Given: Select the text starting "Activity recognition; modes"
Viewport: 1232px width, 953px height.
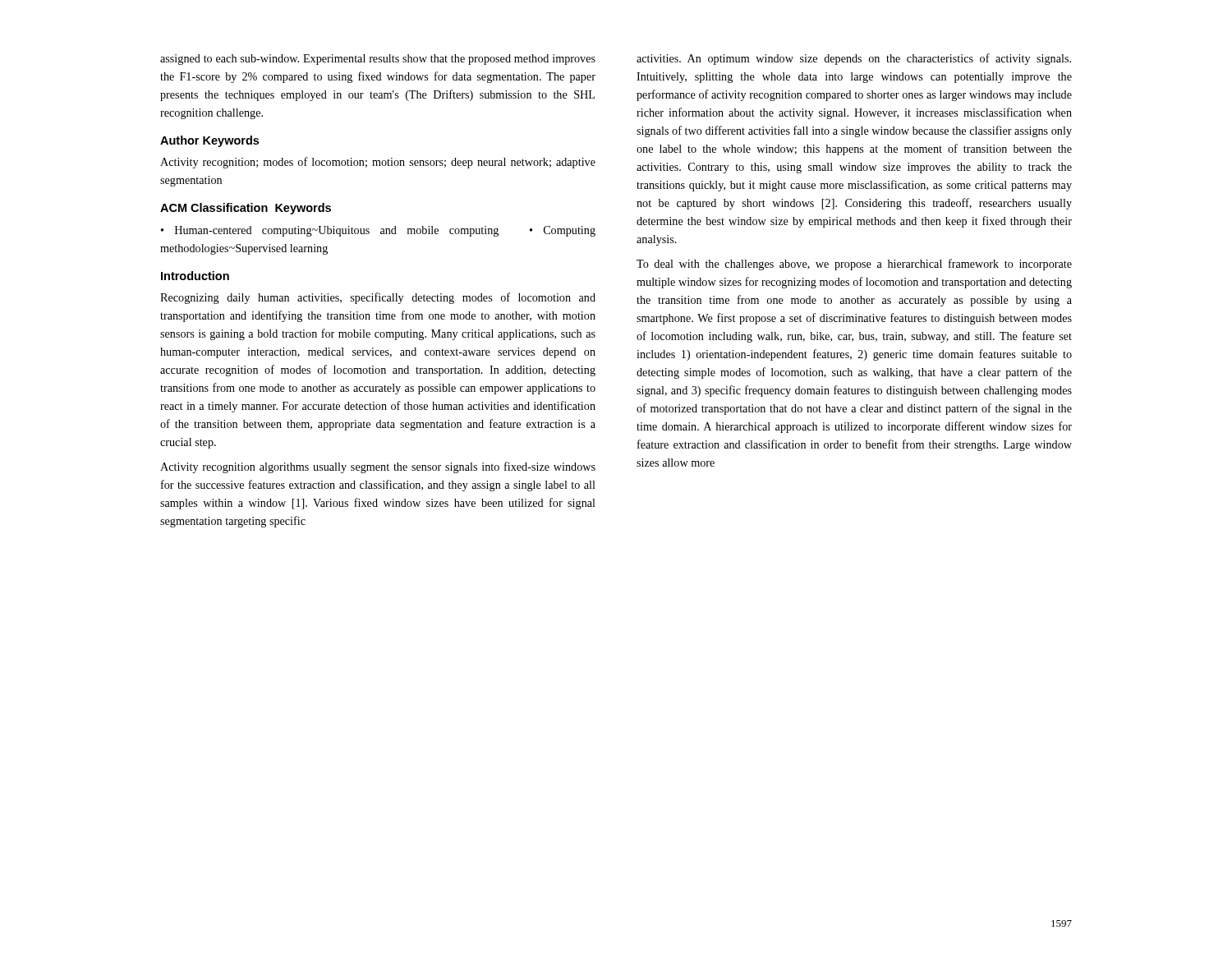Looking at the screenshot, I should [378, 171].
